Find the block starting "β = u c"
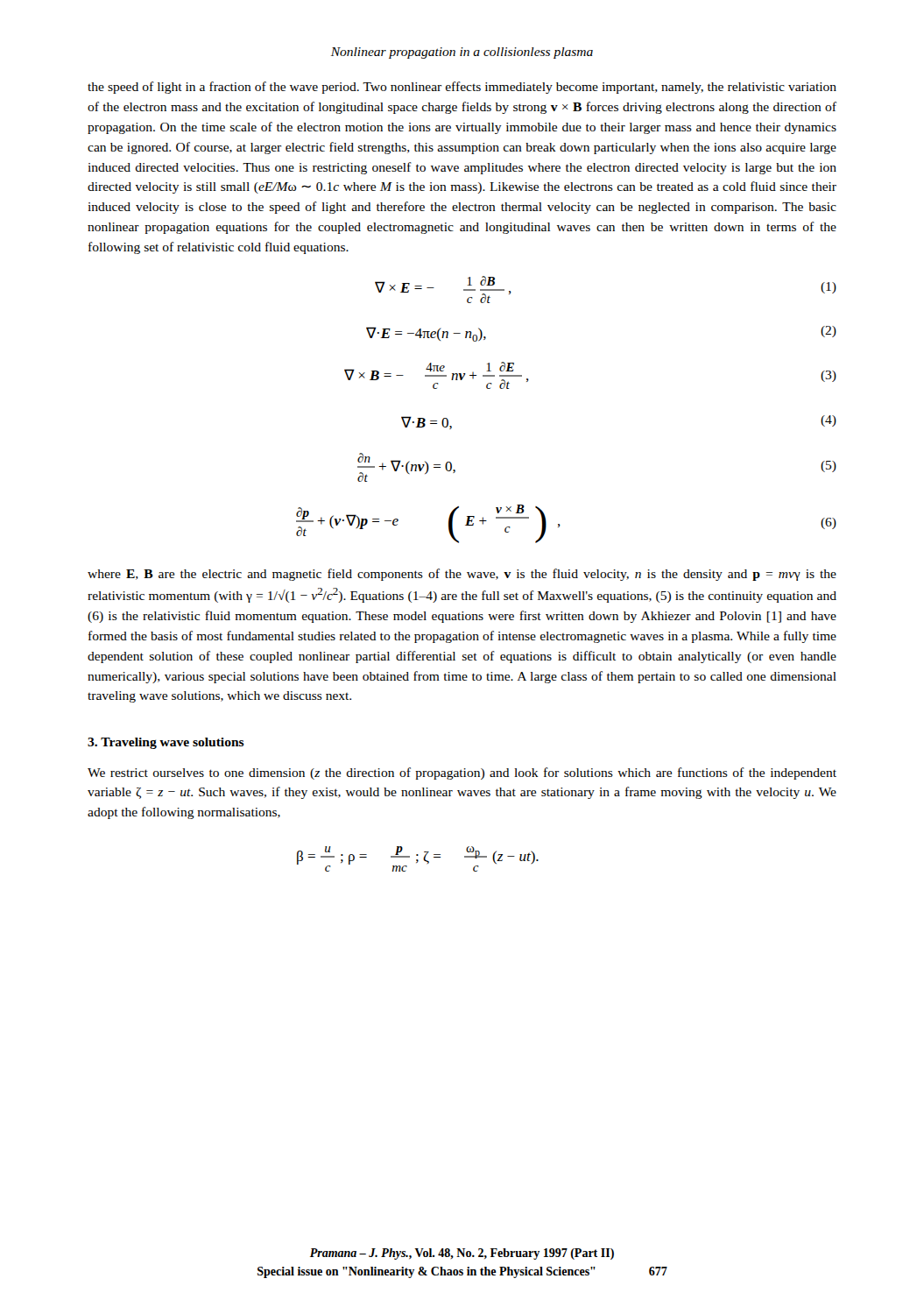This screenshot has height=1314, width=924. click(x=462, y=859)
